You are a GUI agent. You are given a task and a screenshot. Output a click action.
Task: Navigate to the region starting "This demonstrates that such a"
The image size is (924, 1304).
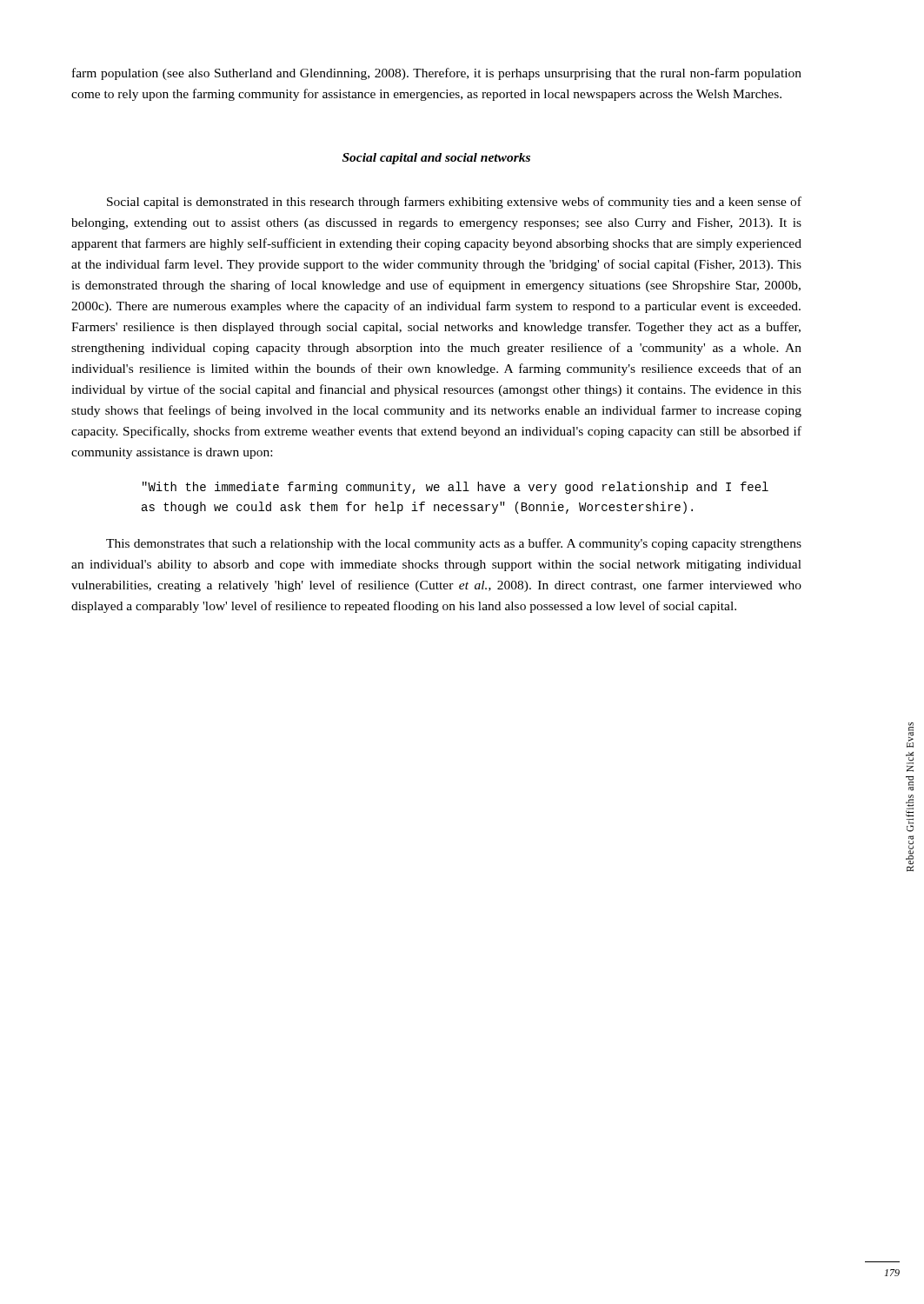click(x=436, y=574)
